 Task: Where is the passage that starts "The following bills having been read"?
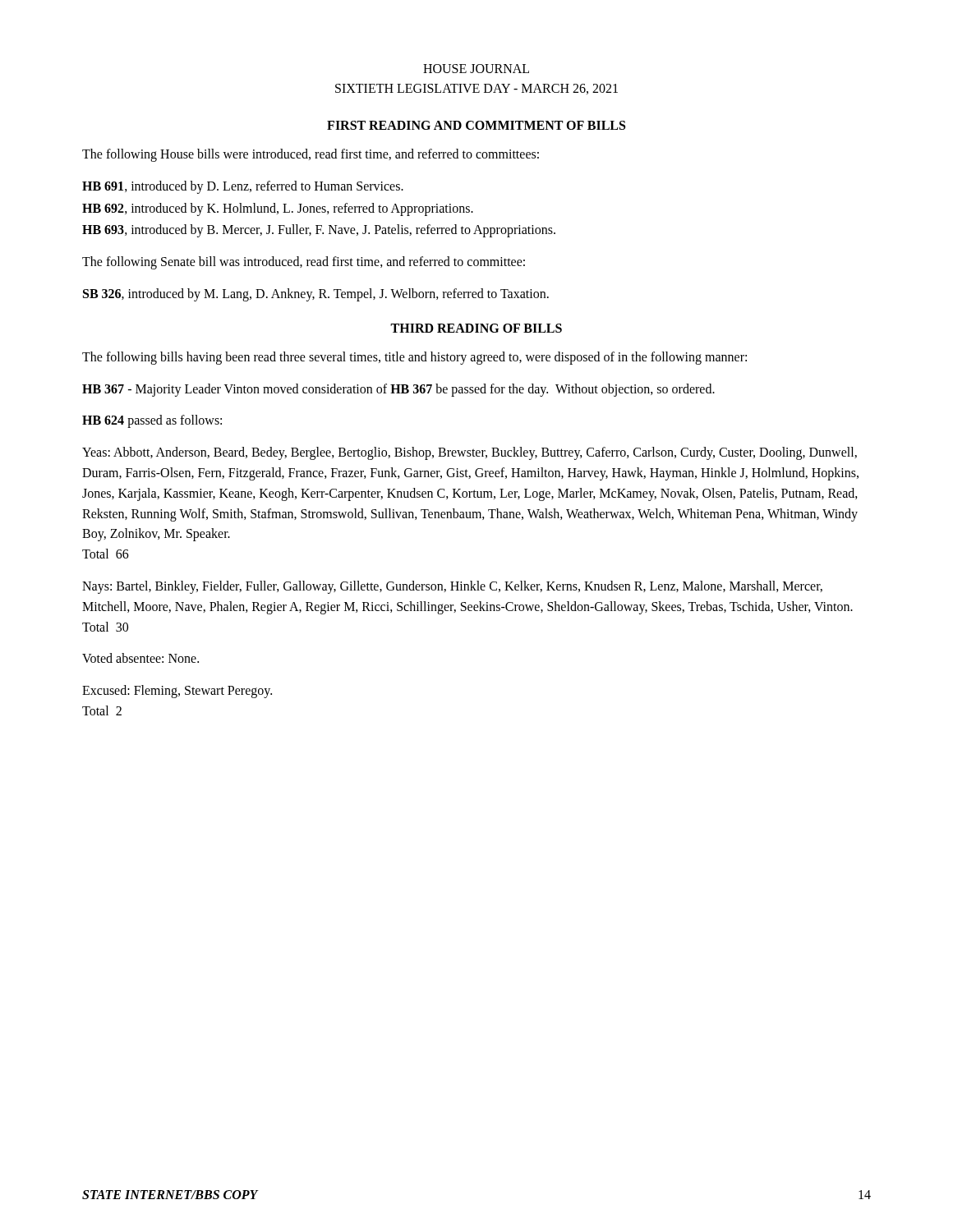(x=415, y=357)
